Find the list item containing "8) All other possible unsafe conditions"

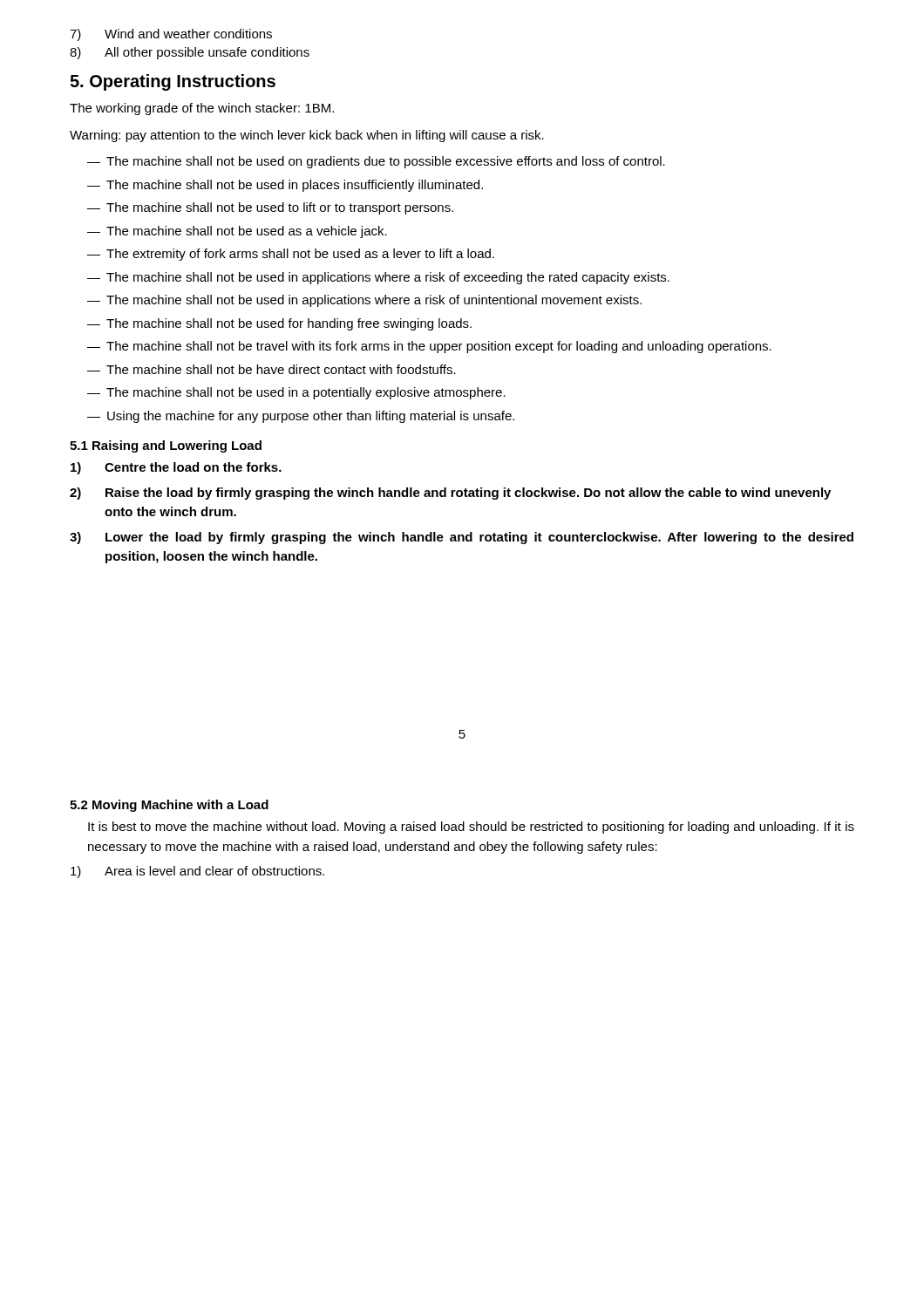click(190, 52)
